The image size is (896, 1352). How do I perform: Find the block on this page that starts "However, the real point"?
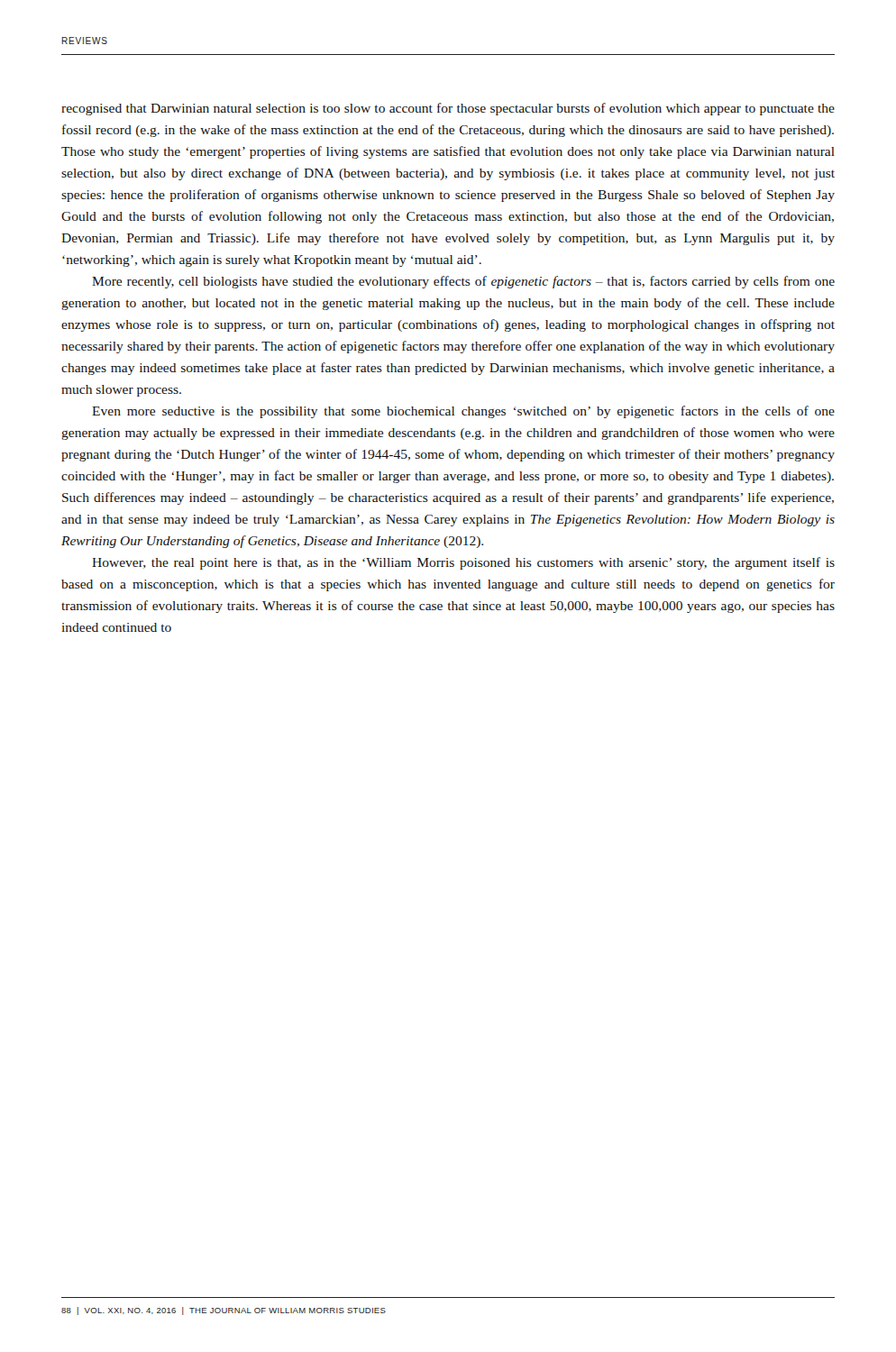448,595
